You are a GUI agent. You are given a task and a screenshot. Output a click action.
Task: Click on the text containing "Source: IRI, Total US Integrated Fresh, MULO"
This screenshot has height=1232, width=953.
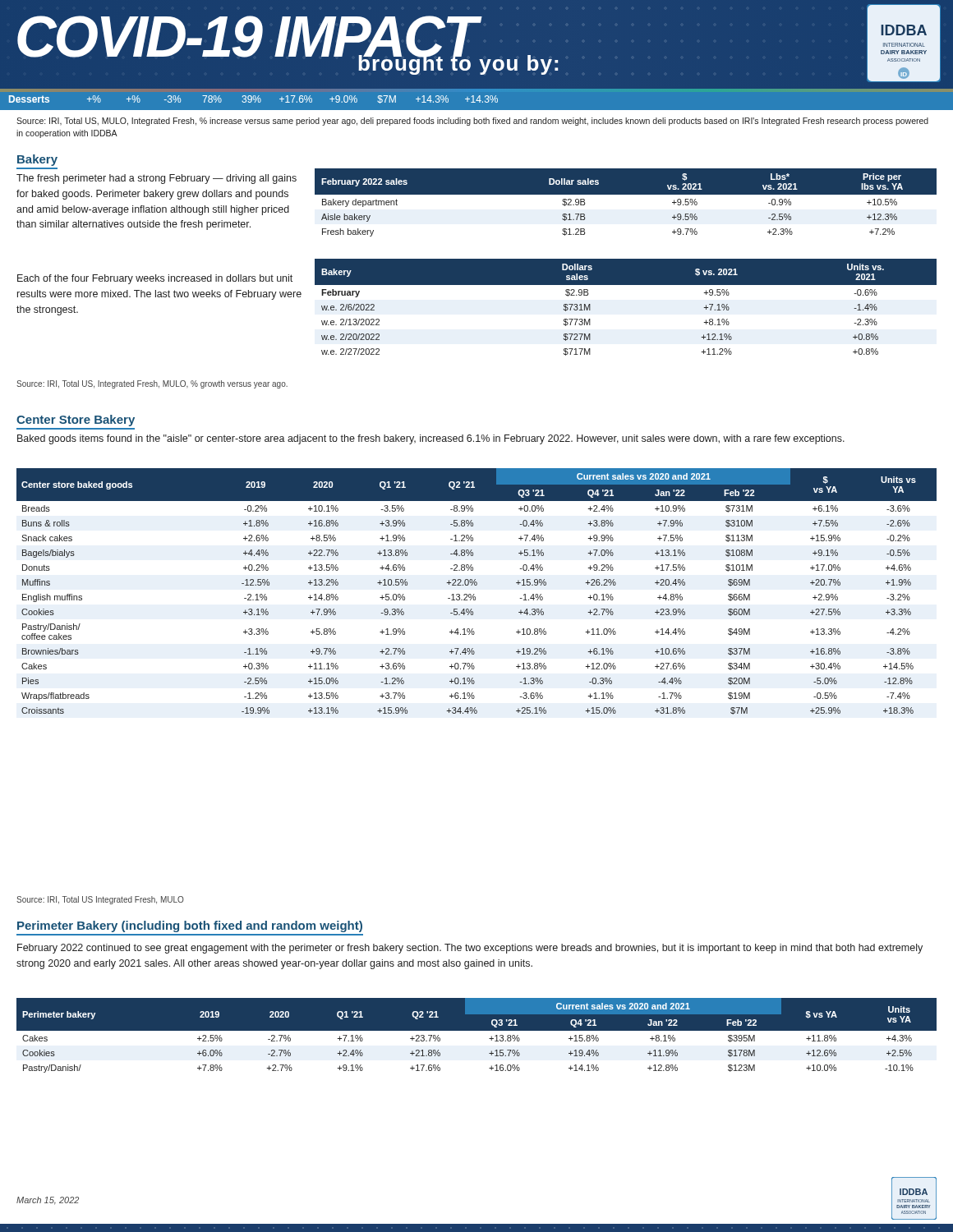tap(100, 900)
